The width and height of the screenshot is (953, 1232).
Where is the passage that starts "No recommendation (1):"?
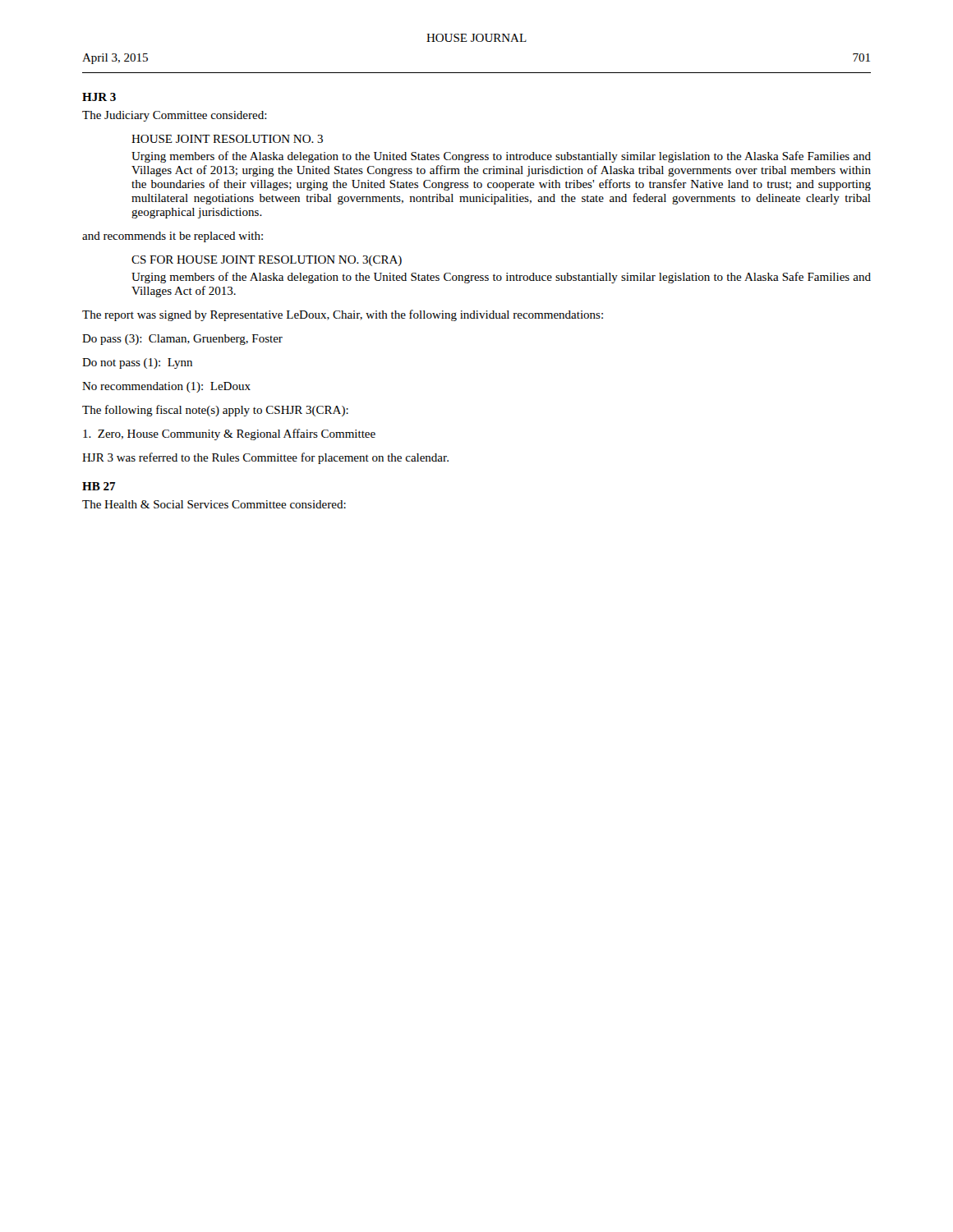click(x=166, y=386)
